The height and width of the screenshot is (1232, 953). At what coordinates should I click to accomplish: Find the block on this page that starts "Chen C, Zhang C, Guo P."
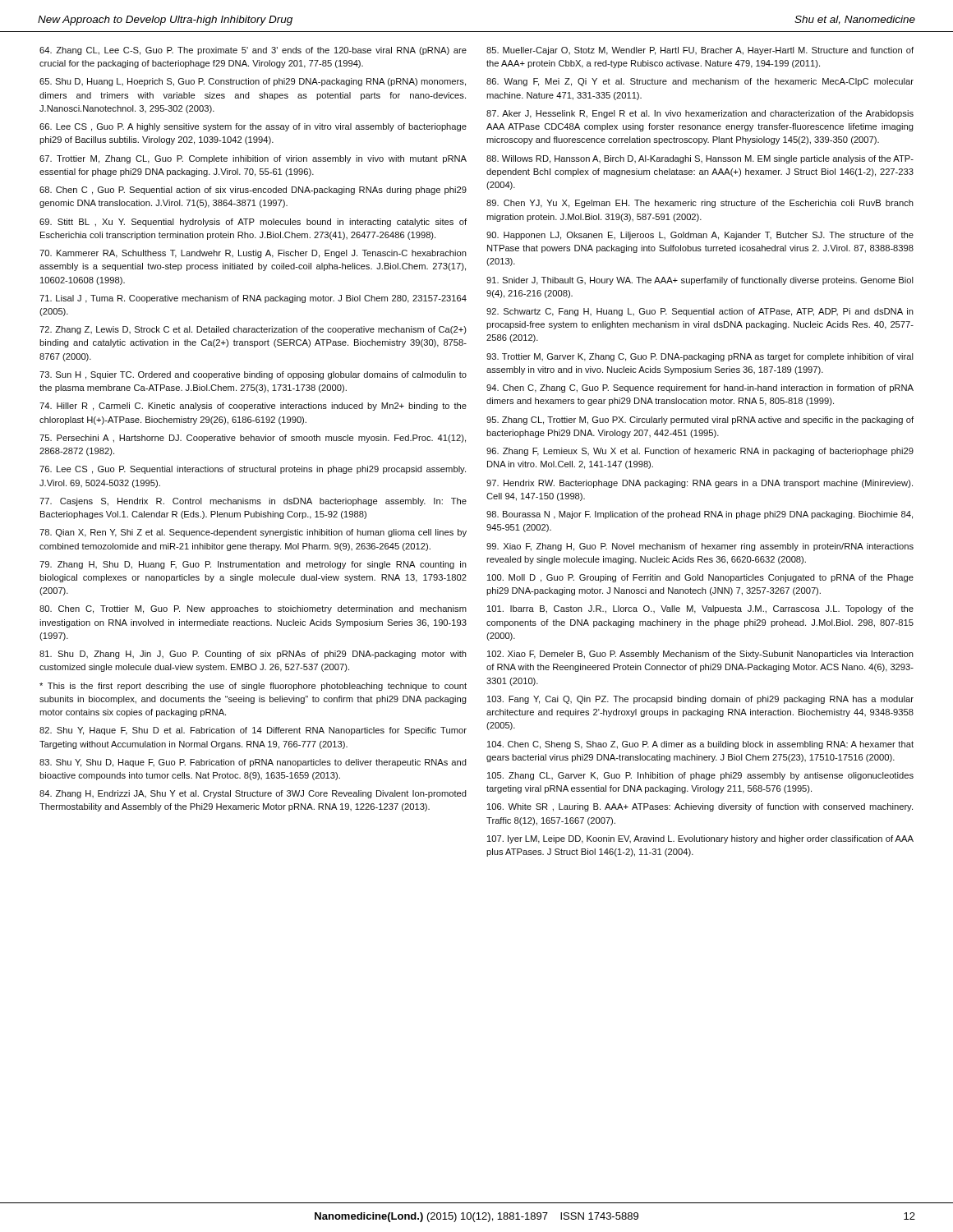[x=700, y=395]
